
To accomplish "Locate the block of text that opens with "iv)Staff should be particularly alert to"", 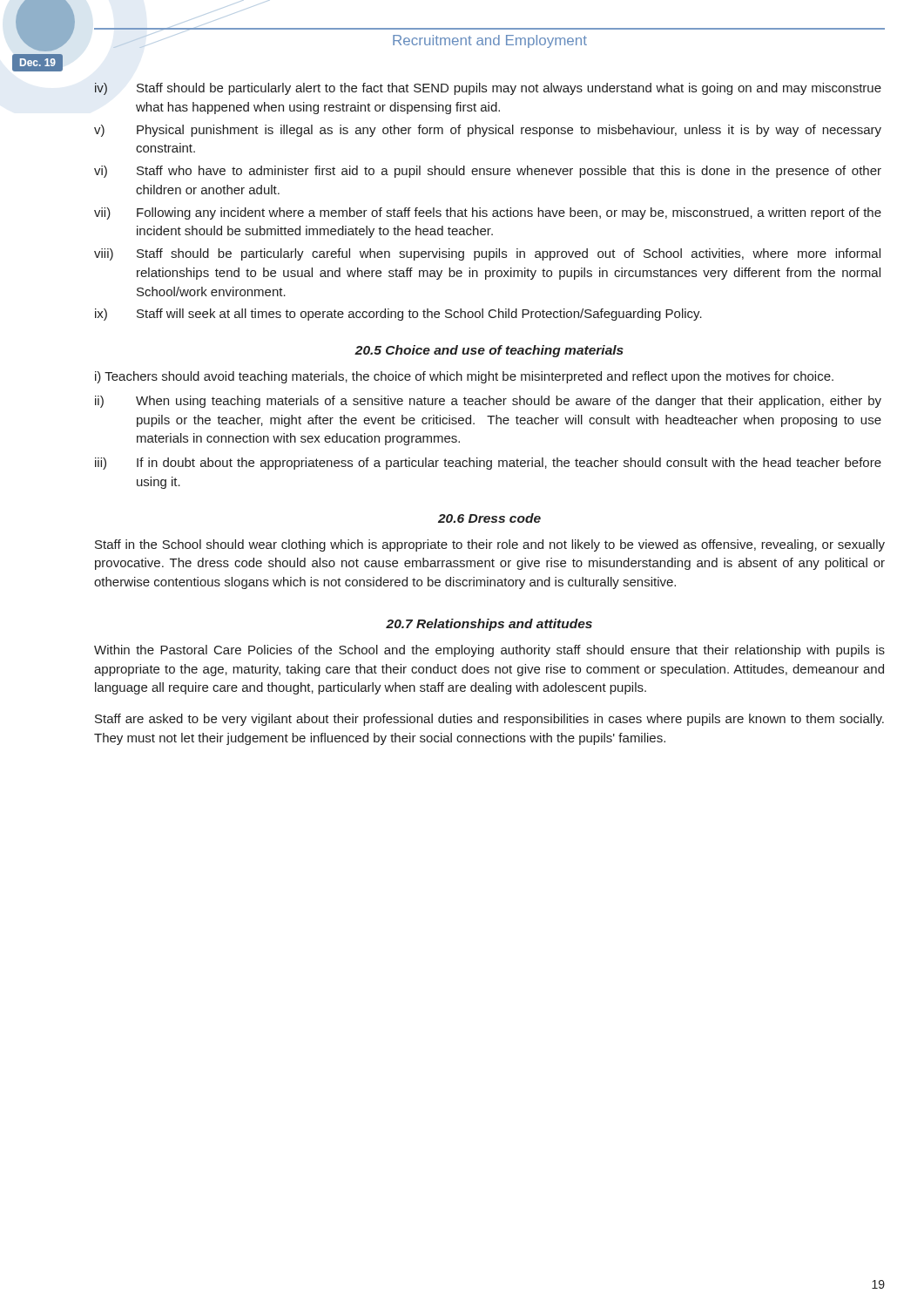I will pyautogui.click(x=488, y=97).
